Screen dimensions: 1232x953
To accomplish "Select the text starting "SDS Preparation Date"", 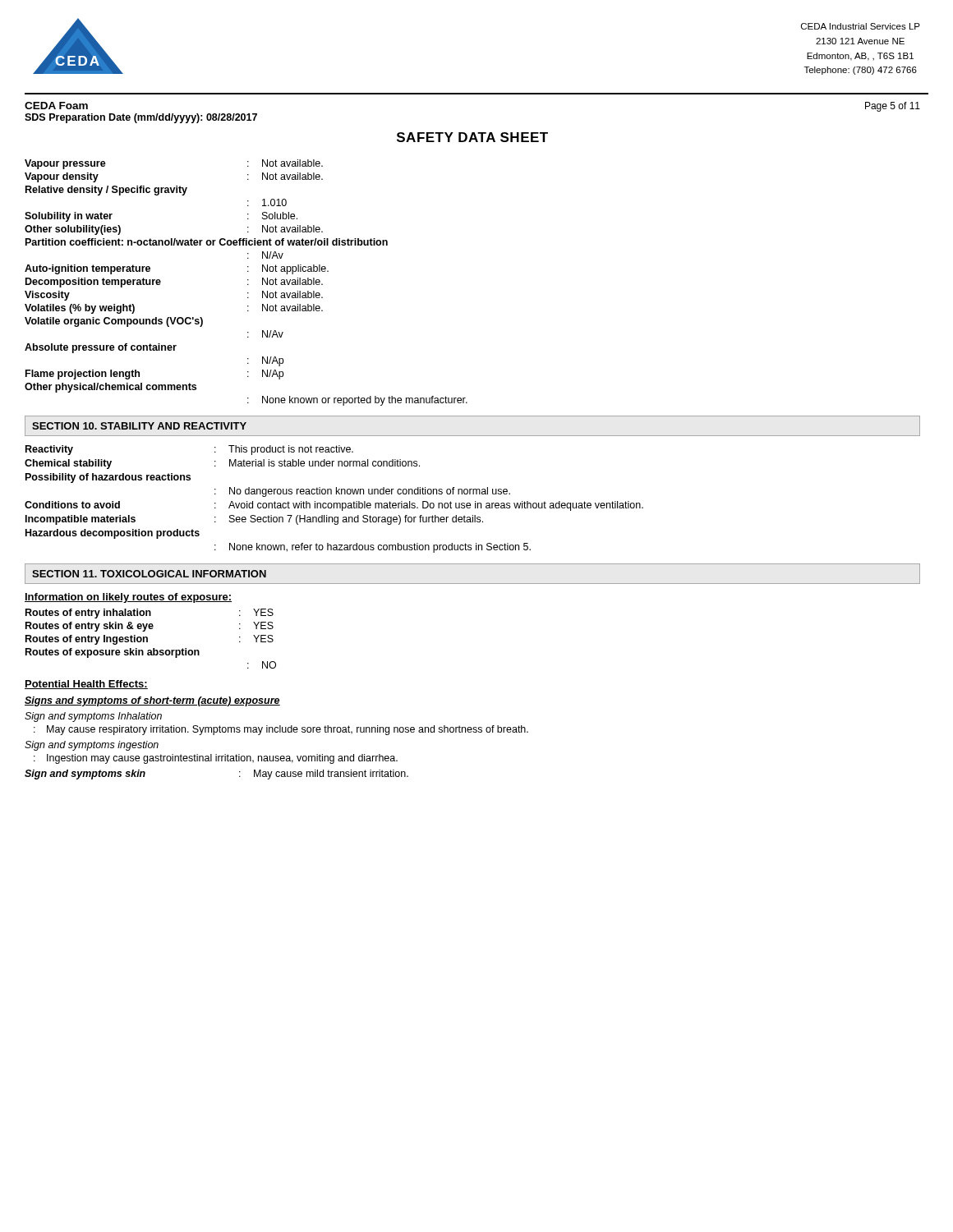I will point(141,117).
